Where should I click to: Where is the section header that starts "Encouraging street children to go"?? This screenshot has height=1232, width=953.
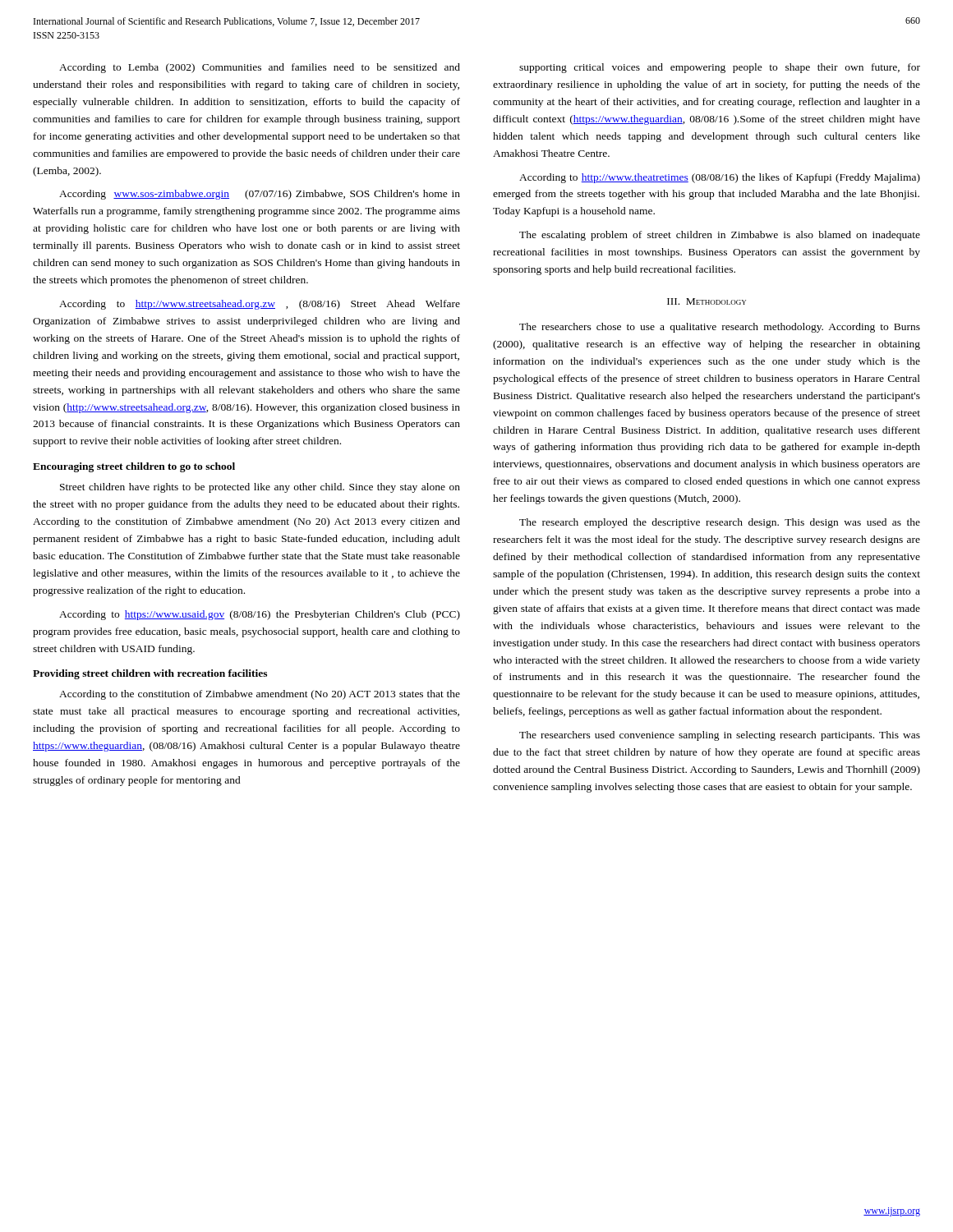tap(246, 467)
